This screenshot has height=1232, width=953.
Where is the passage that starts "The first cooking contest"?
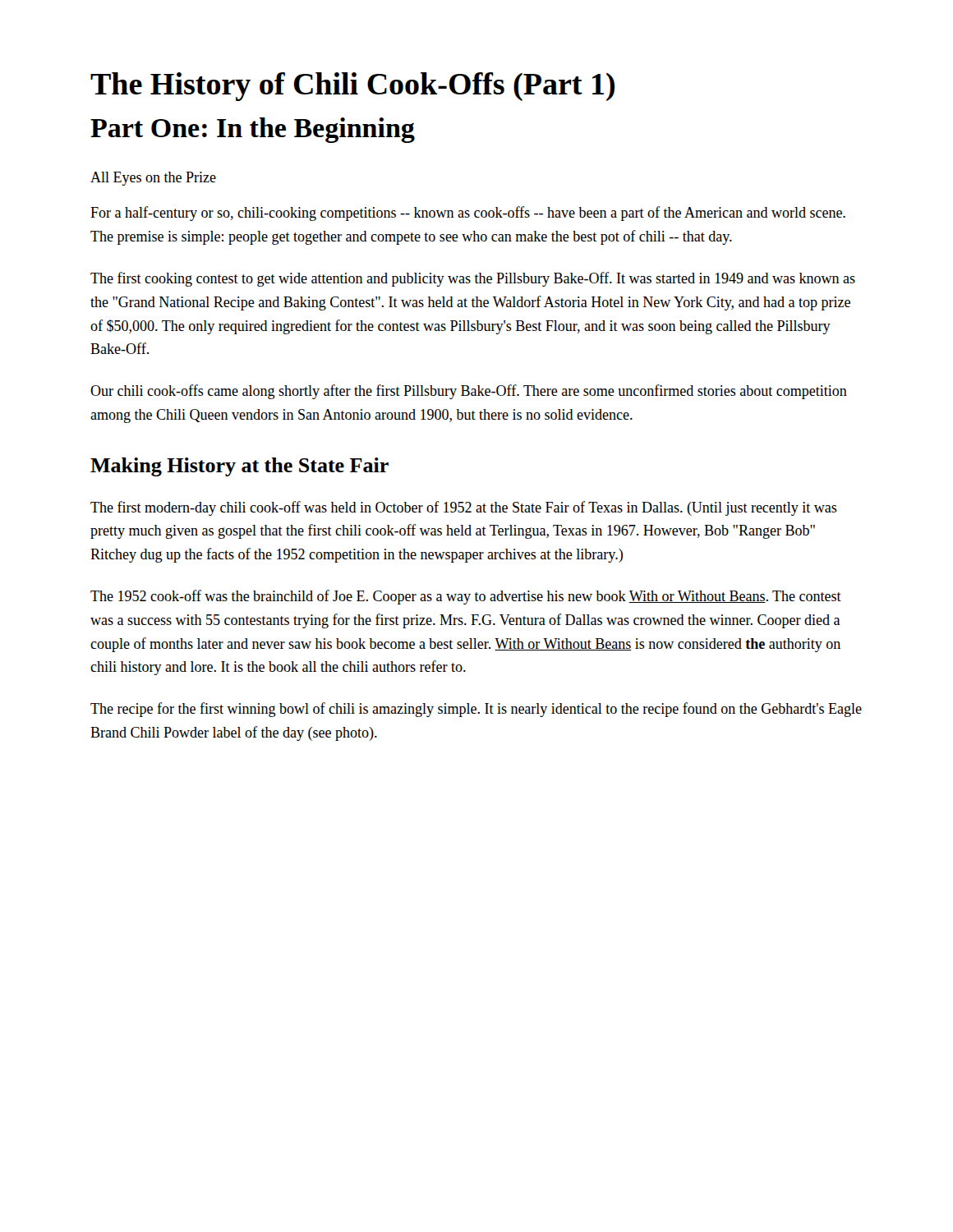click(x=476, y=314)
